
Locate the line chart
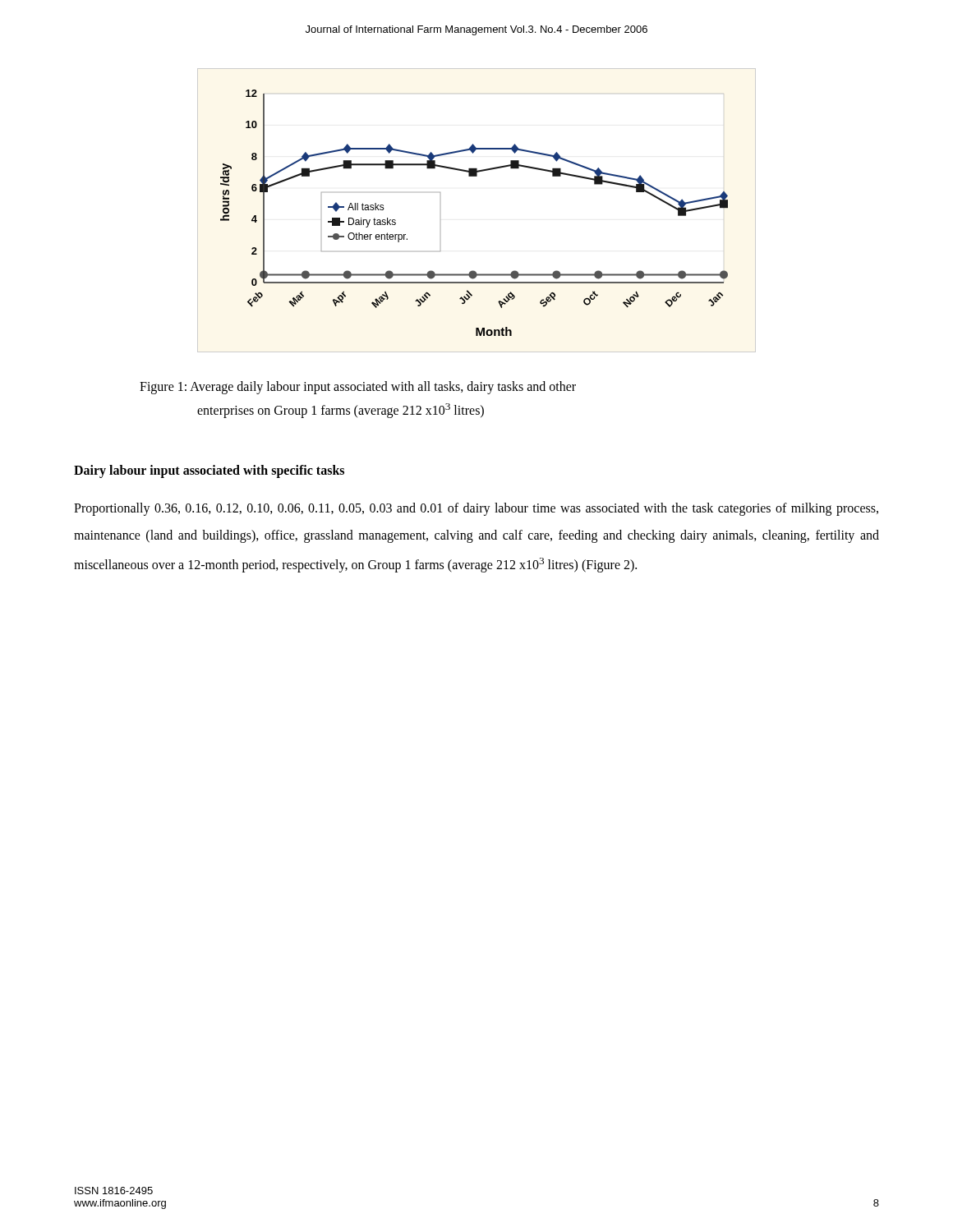pos(476,210)
